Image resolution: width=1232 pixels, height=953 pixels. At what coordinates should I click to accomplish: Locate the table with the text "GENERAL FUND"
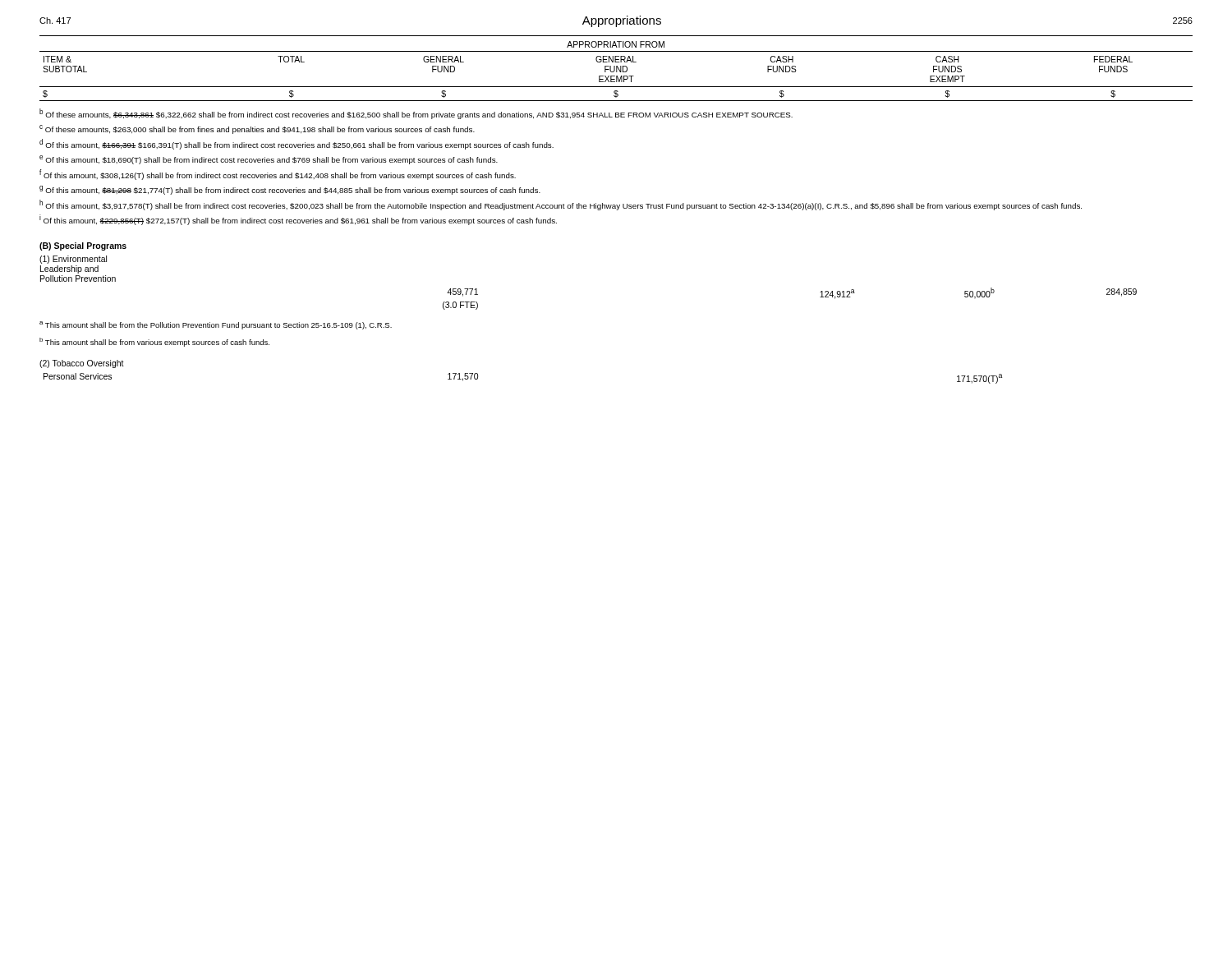(616, 68)
